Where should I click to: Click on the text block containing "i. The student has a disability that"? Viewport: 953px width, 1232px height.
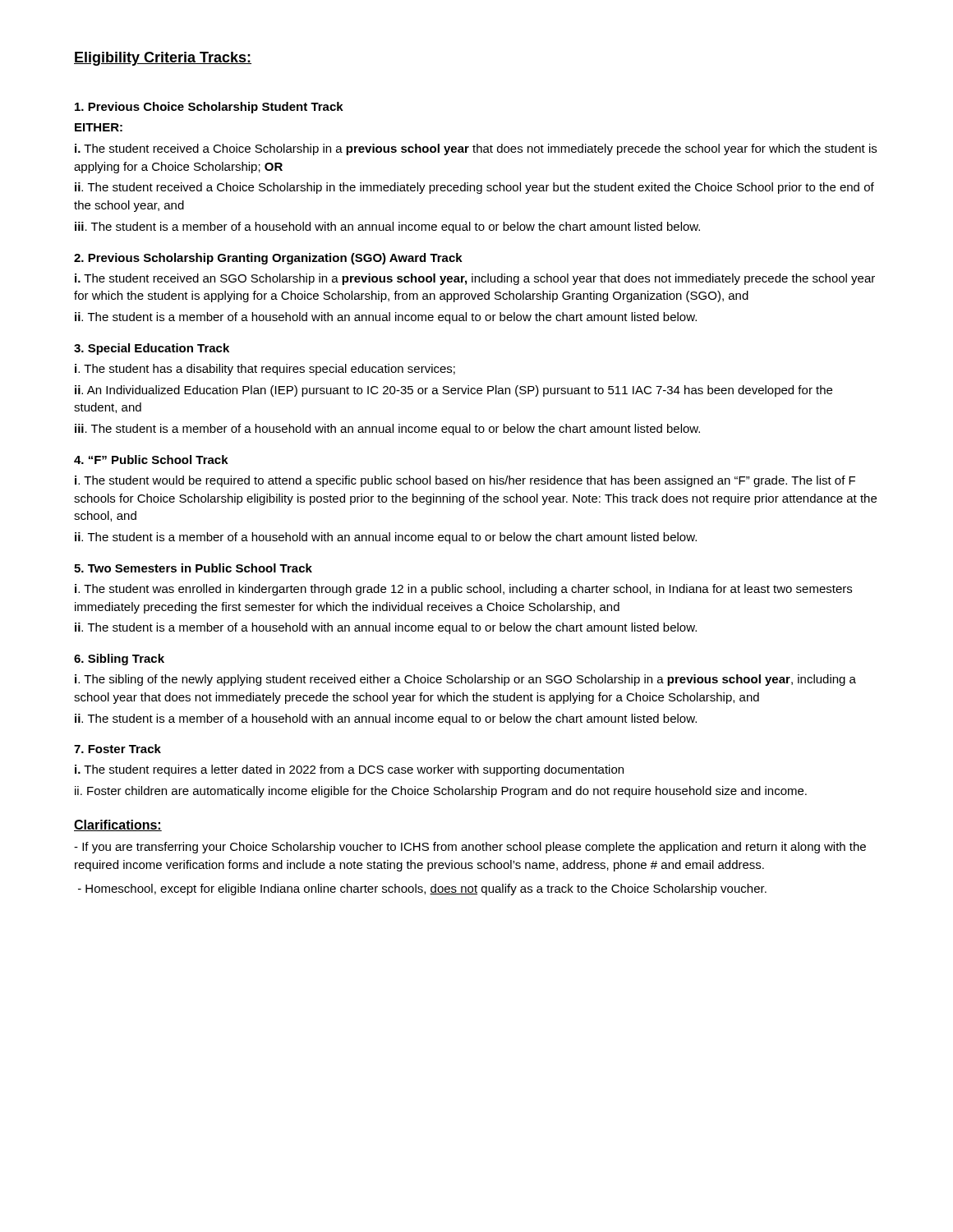265,368
